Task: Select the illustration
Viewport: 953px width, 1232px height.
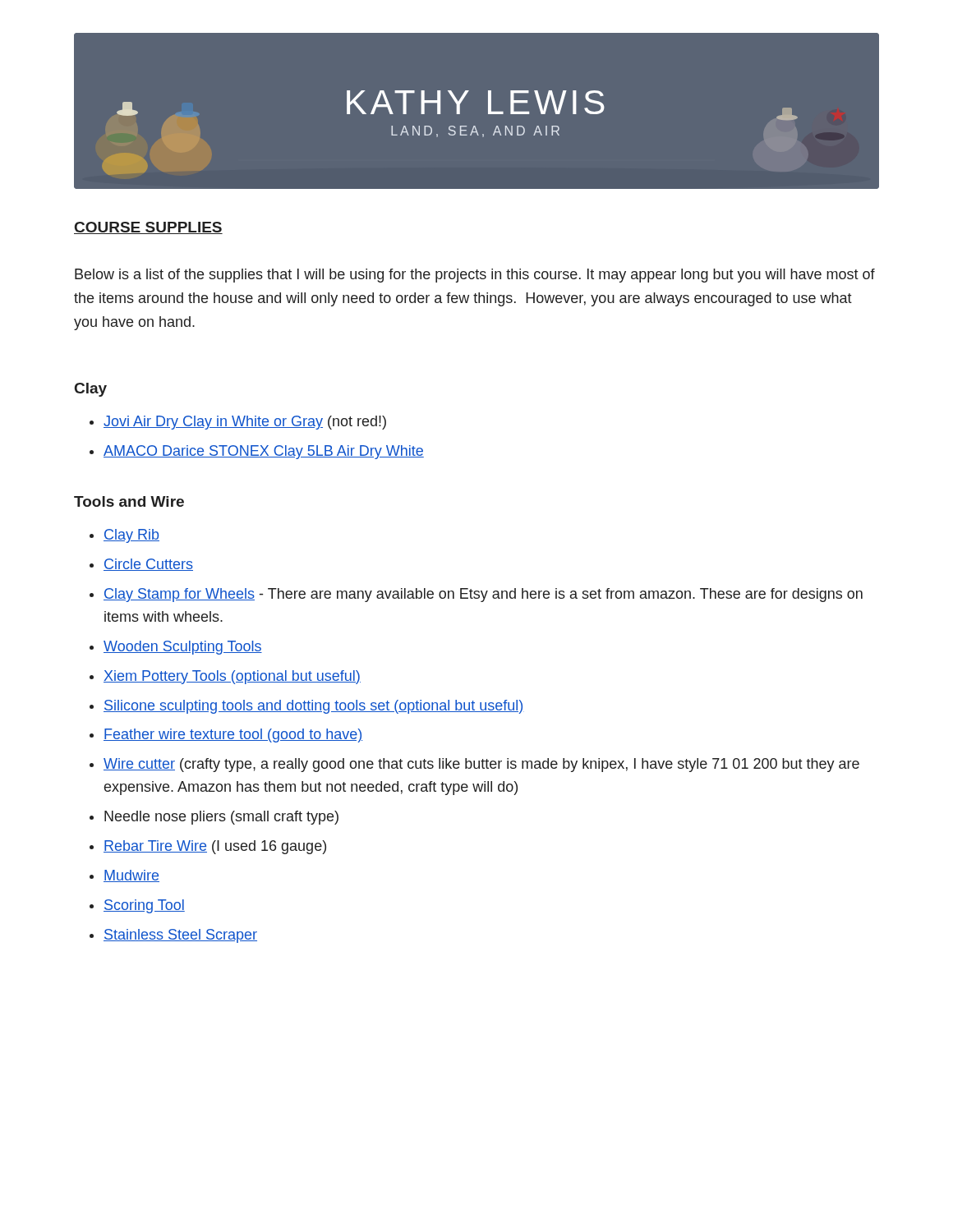Action: tap(476, 111)
